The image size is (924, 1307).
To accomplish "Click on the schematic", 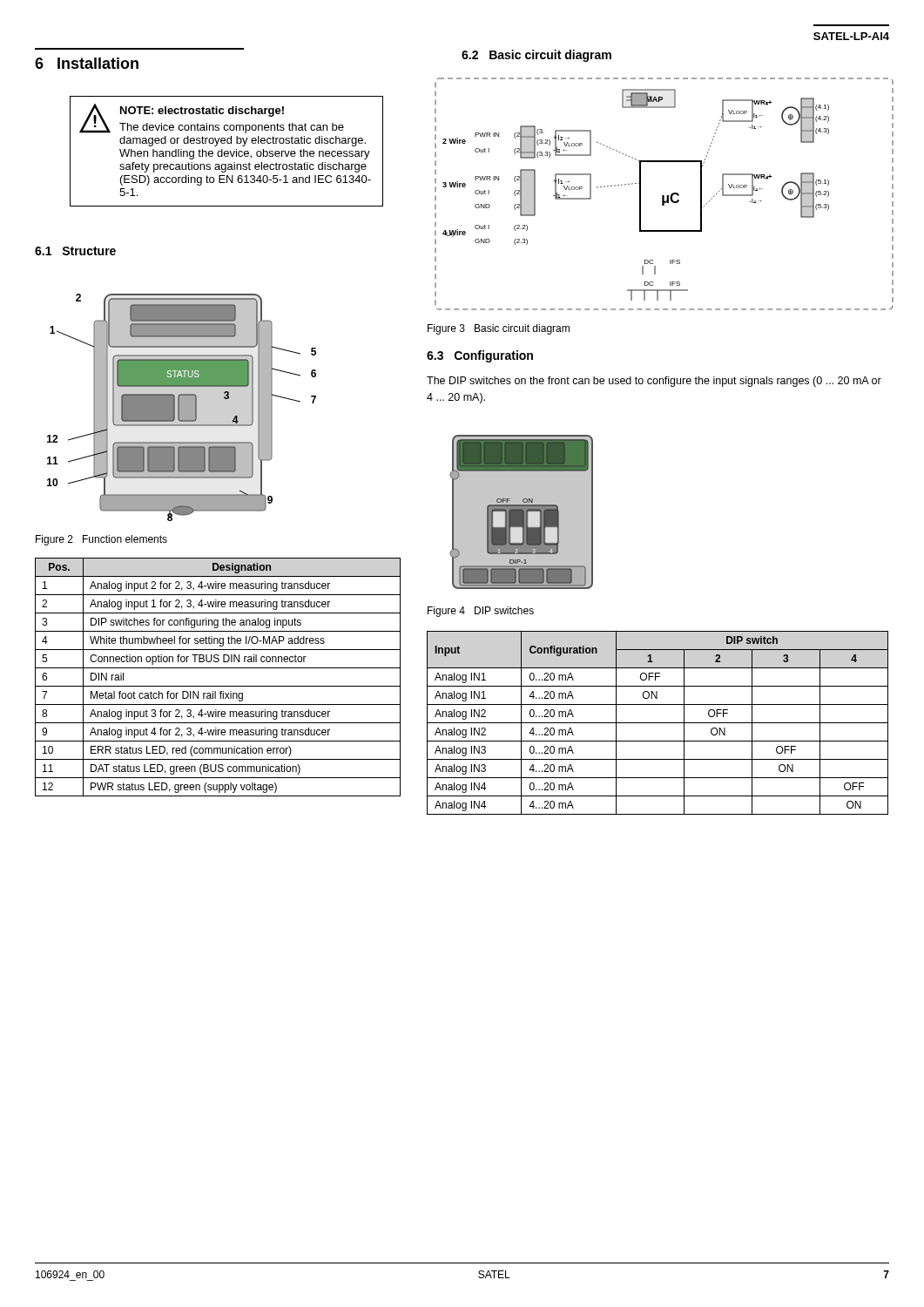I will coord(662,196).
